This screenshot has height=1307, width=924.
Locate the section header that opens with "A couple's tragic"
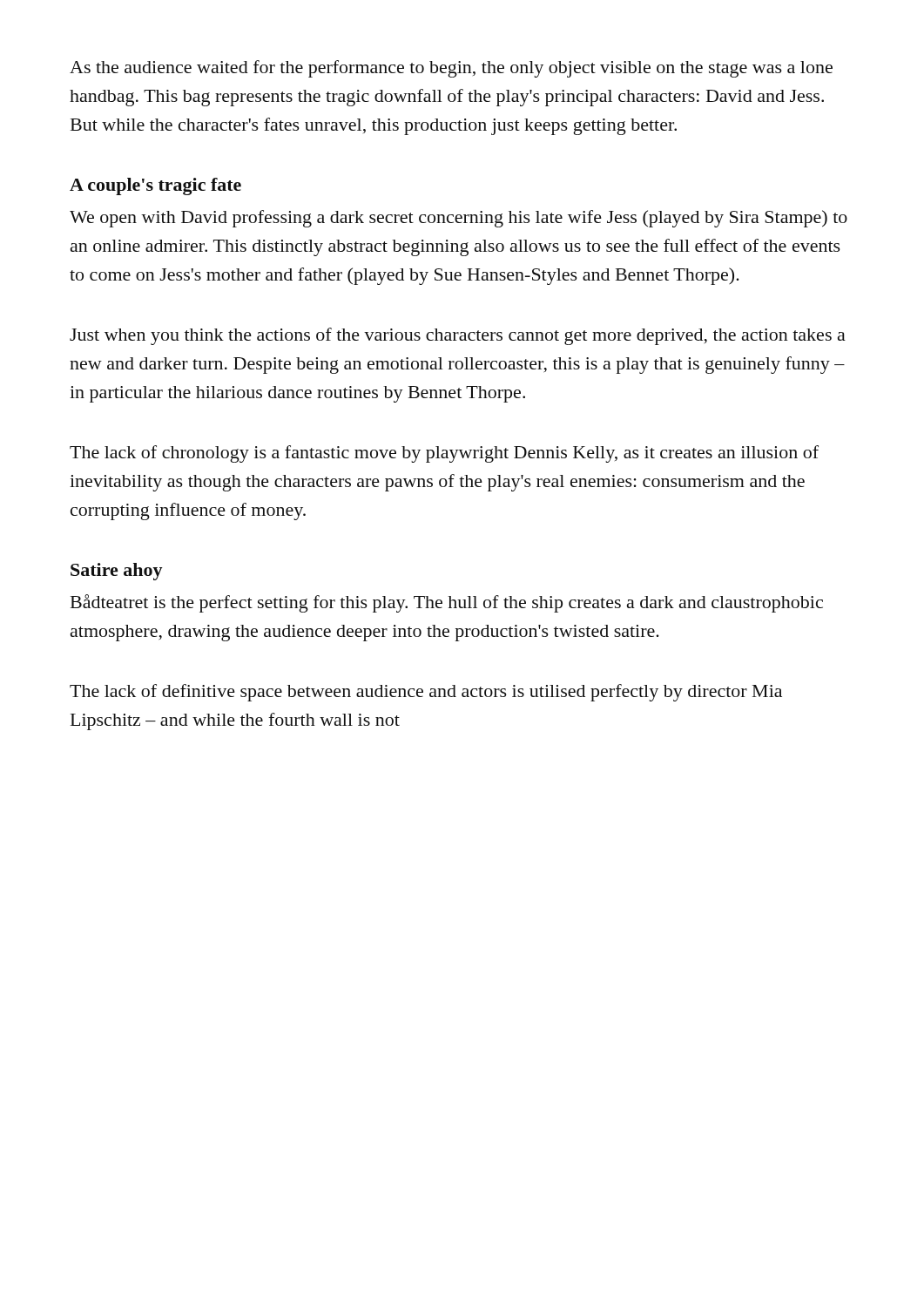pyautogui.click(x=156, y=184)
